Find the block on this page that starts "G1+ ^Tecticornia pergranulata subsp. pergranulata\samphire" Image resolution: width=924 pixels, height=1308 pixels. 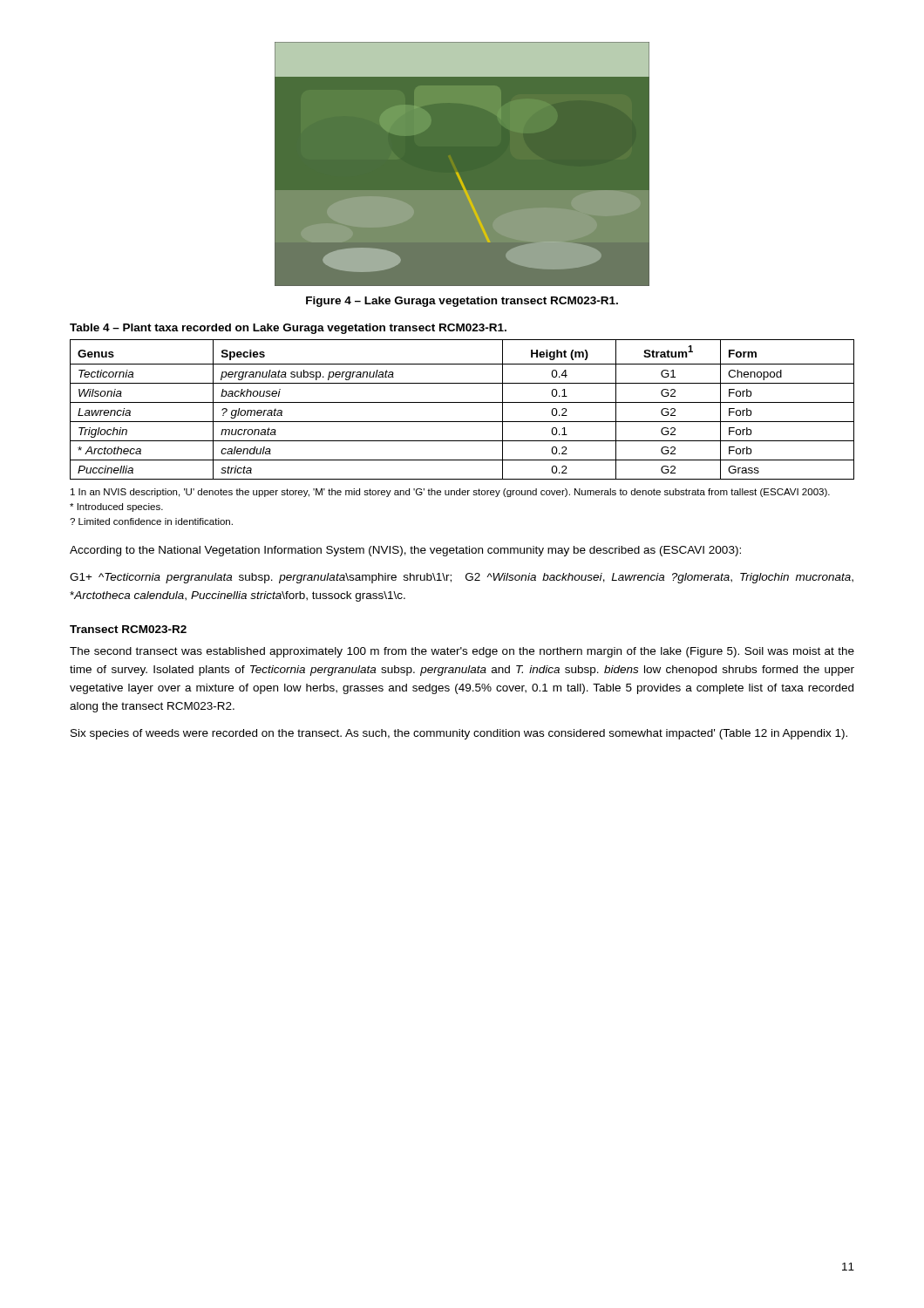462,586
